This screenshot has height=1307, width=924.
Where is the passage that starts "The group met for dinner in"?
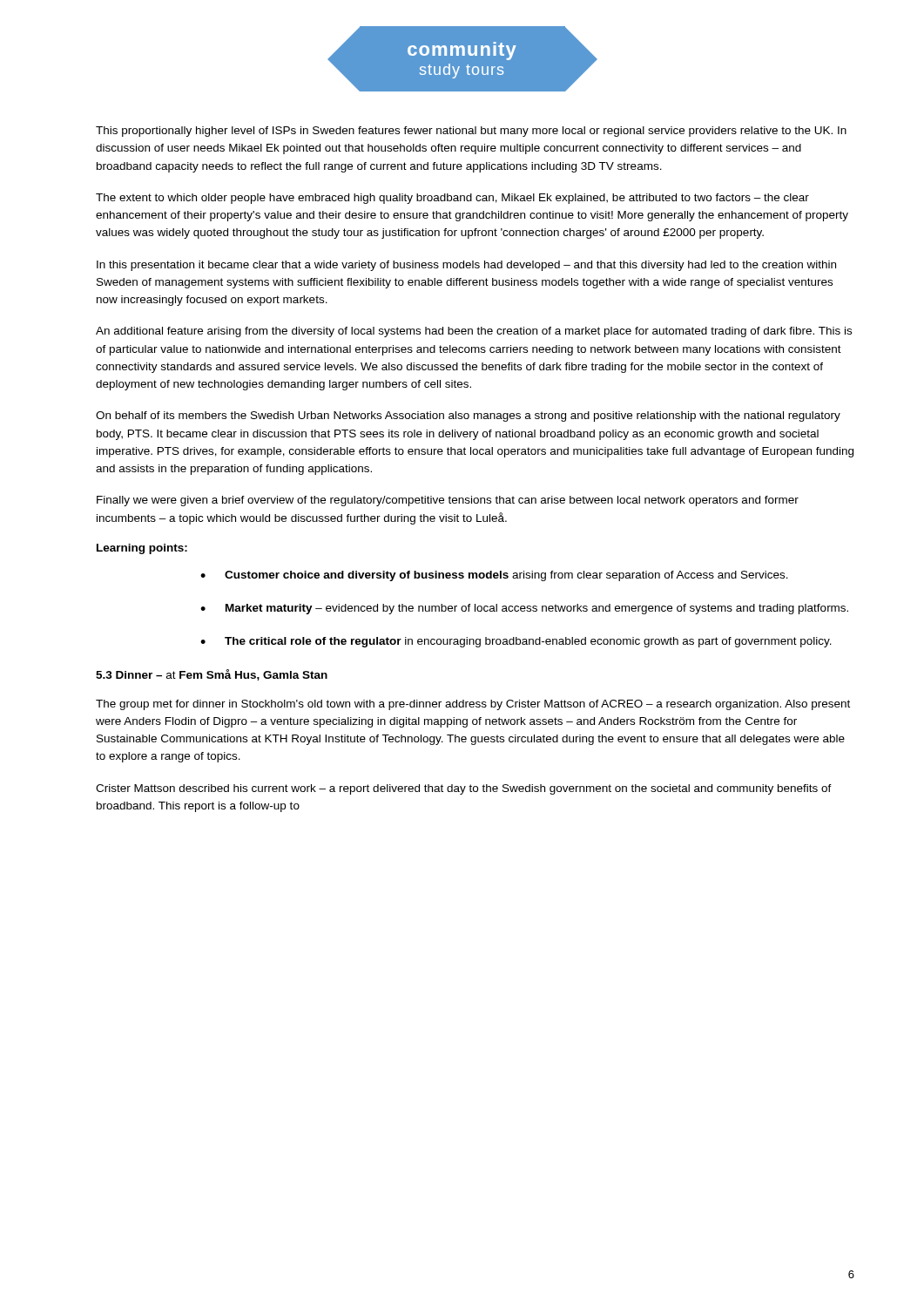pyautogui.click(x=473, y=730)
